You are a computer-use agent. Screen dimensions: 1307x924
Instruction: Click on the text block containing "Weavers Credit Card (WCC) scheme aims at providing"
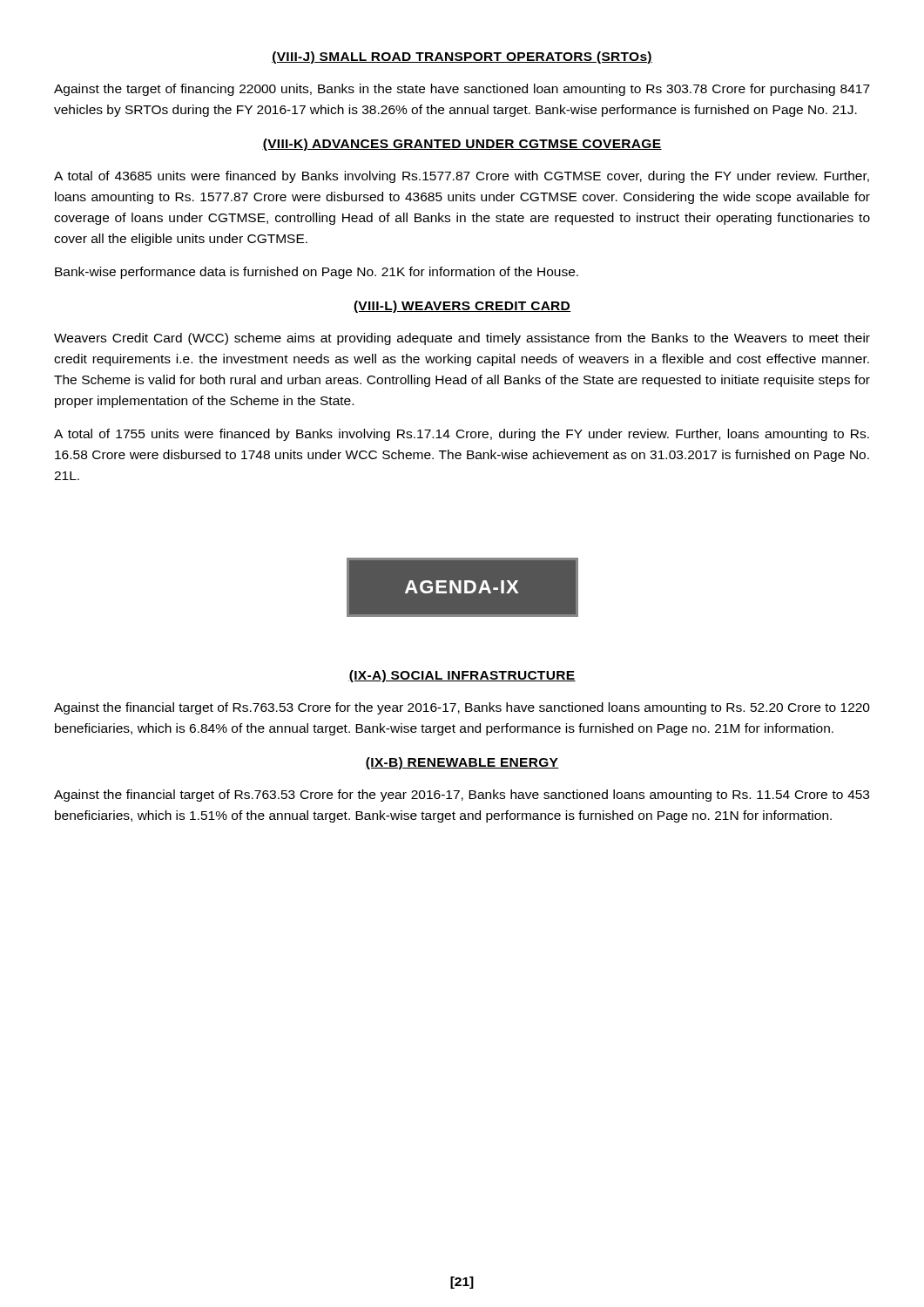pyautogui.click(x=462, y=369)
